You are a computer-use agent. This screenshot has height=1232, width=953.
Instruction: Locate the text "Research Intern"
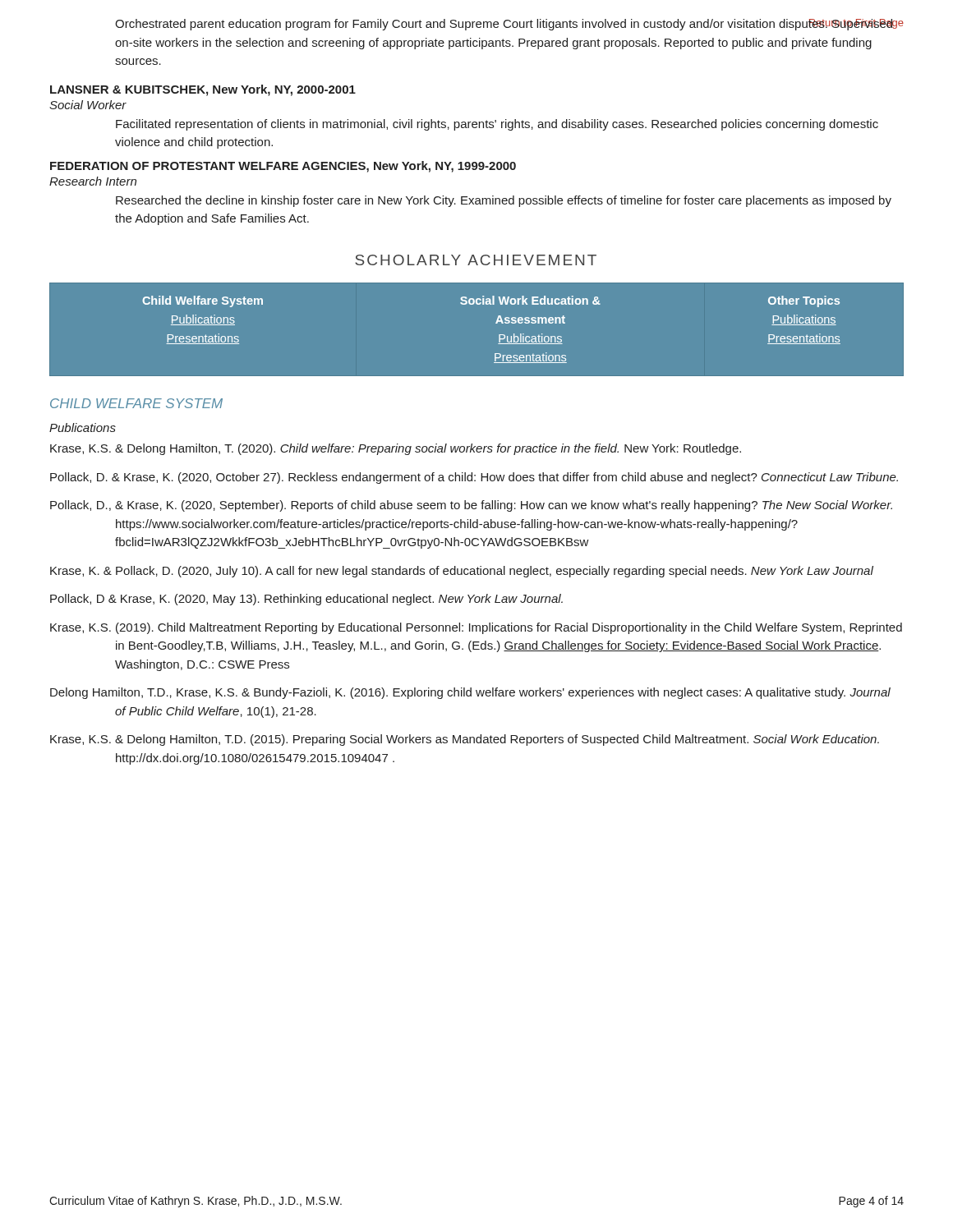[x=93, y=181]
